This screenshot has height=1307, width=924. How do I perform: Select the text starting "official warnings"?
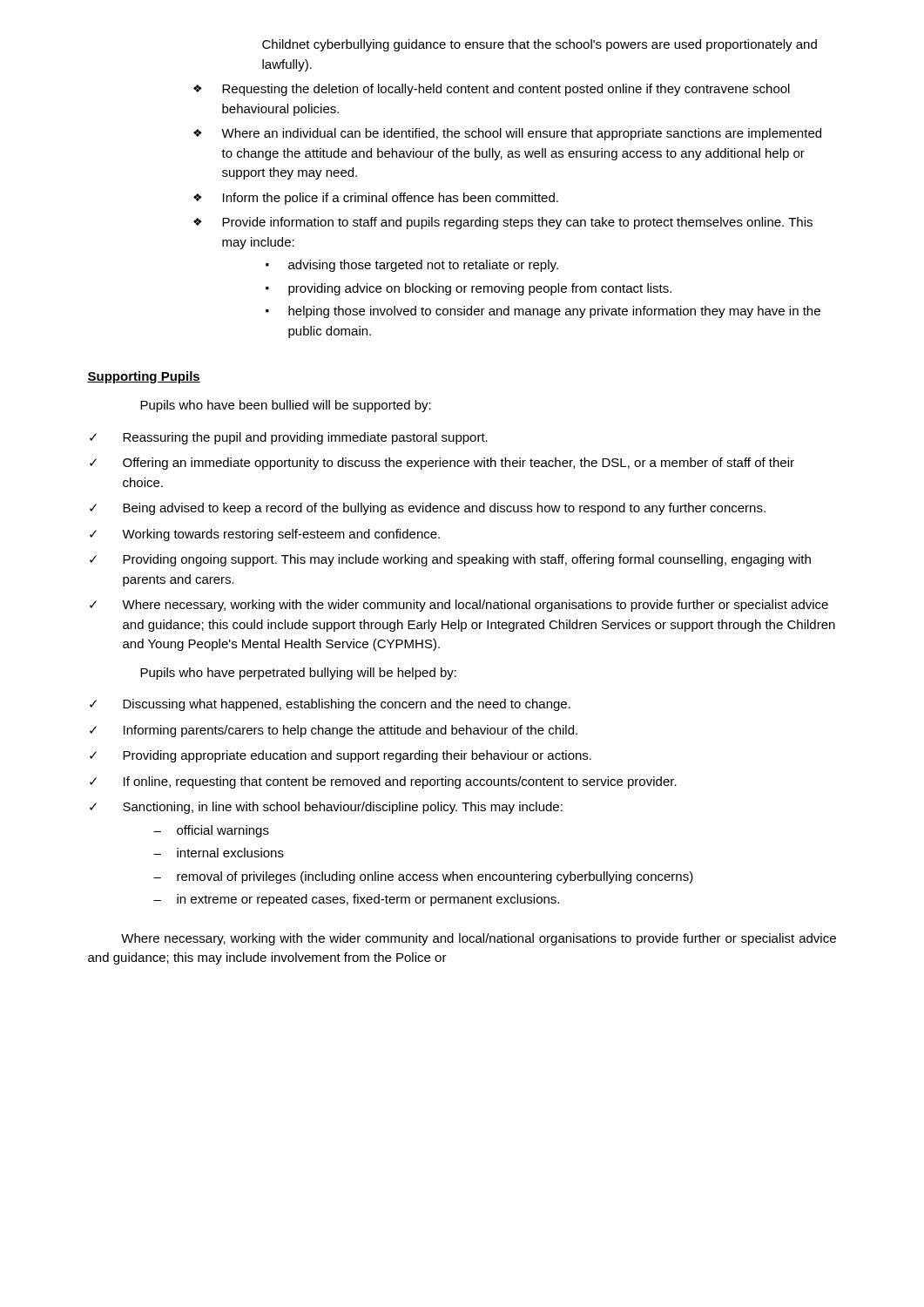pyautogui.click(x=223, y=831)
